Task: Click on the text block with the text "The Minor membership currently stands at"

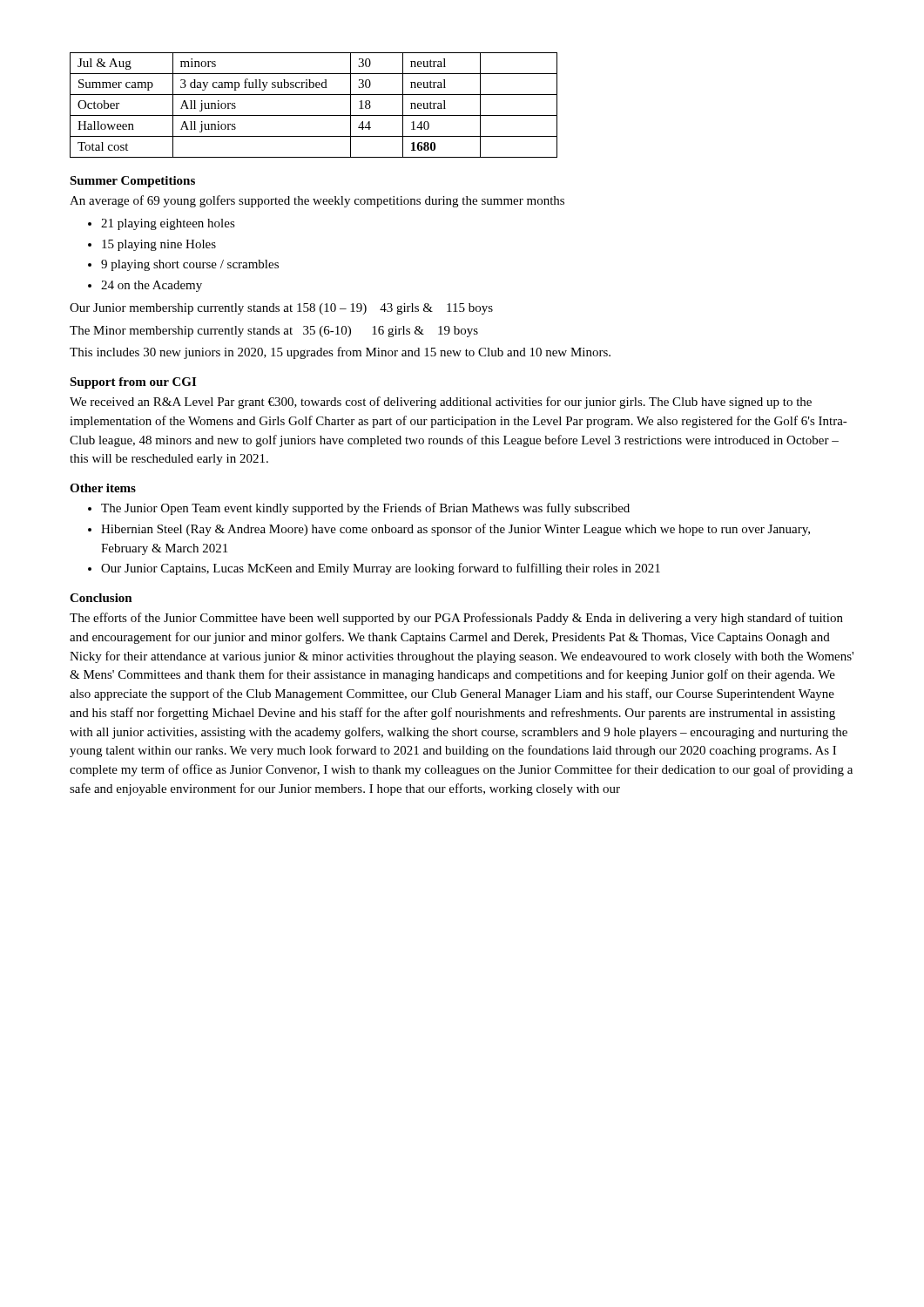Action: pos(274,330)
